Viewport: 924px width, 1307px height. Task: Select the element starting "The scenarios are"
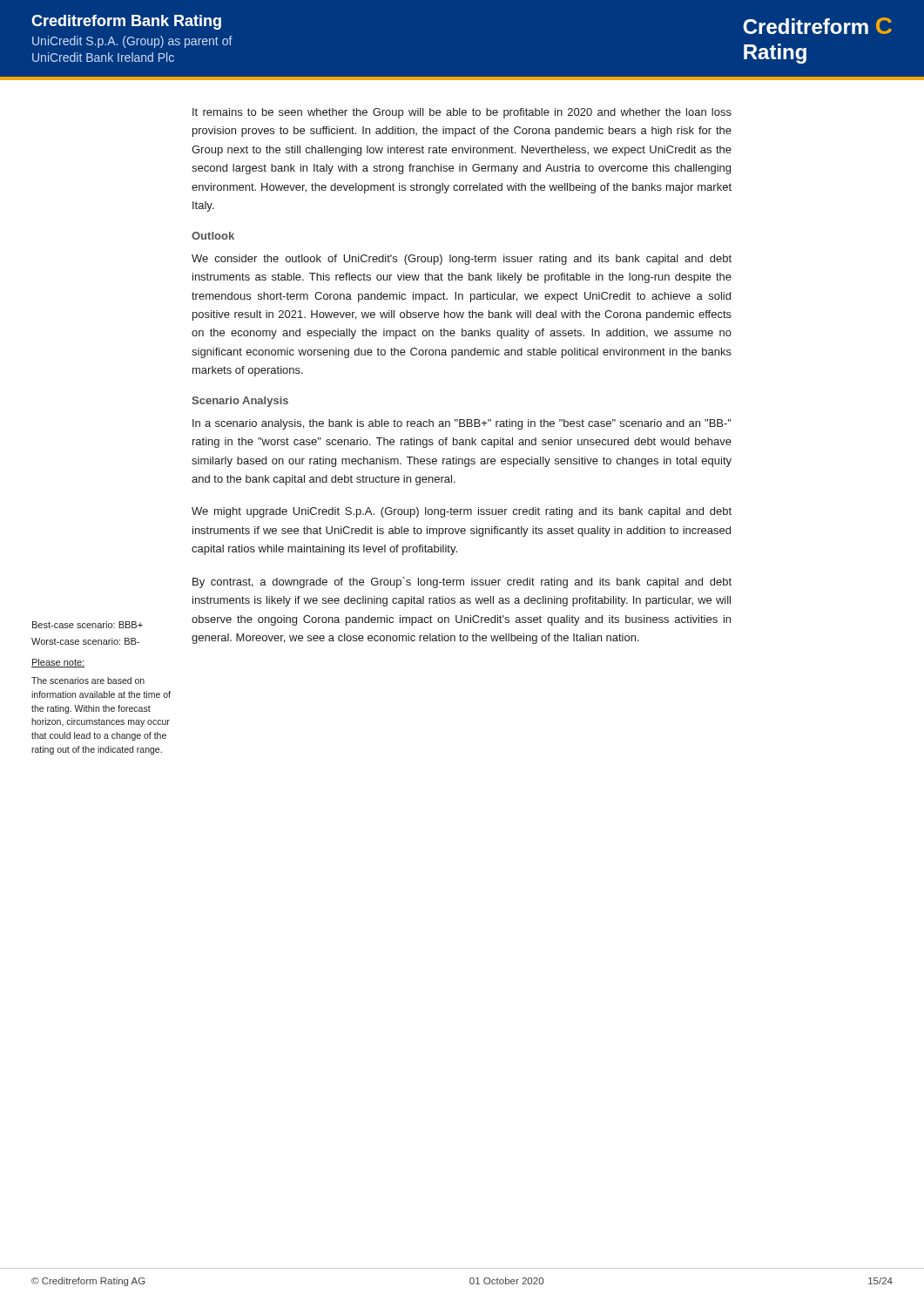(101, 715)
